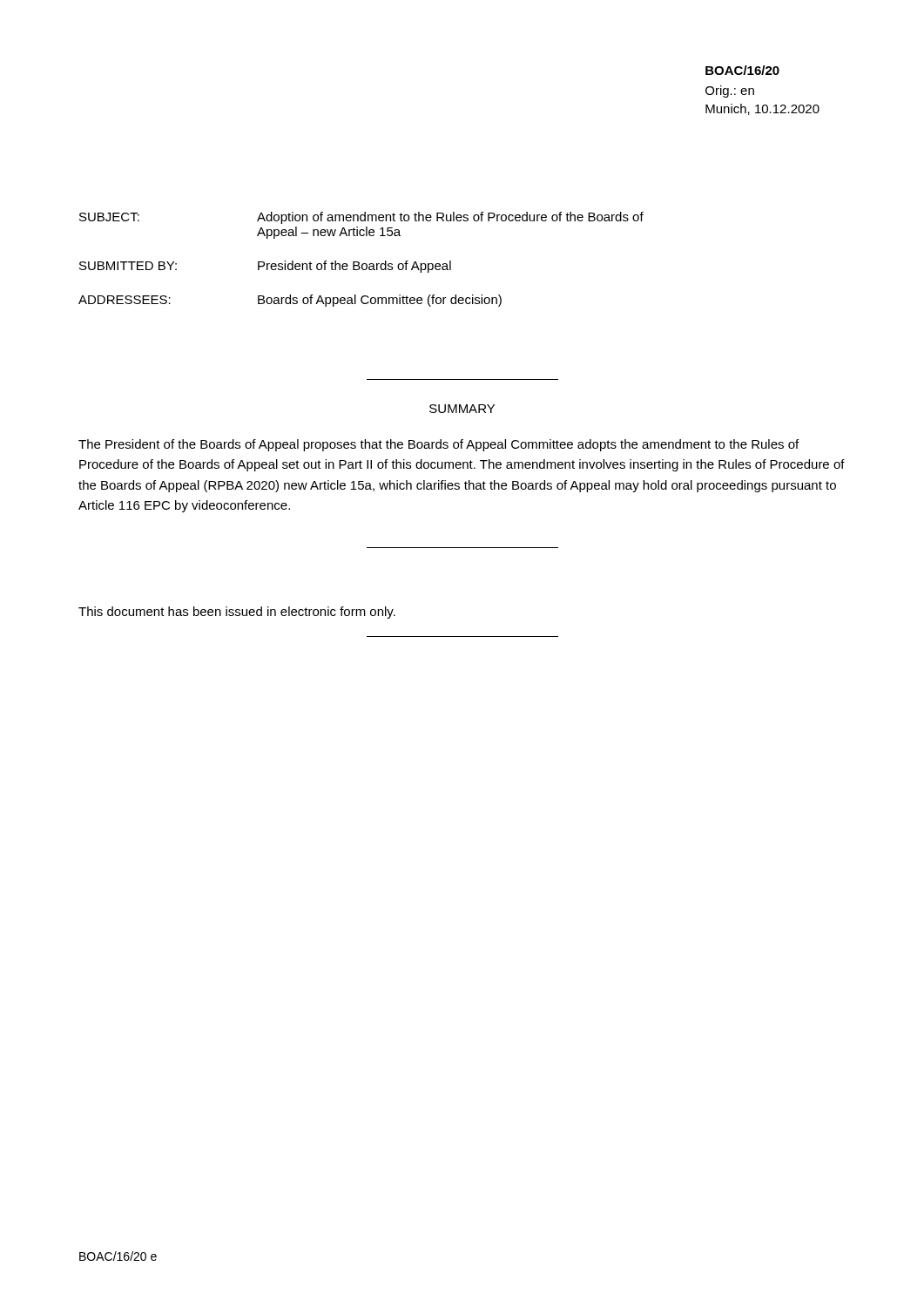924x1307 pixels.
Task: Point to the text starting "The President of the"
Action: pyautogui.click(x=461, y=474)
